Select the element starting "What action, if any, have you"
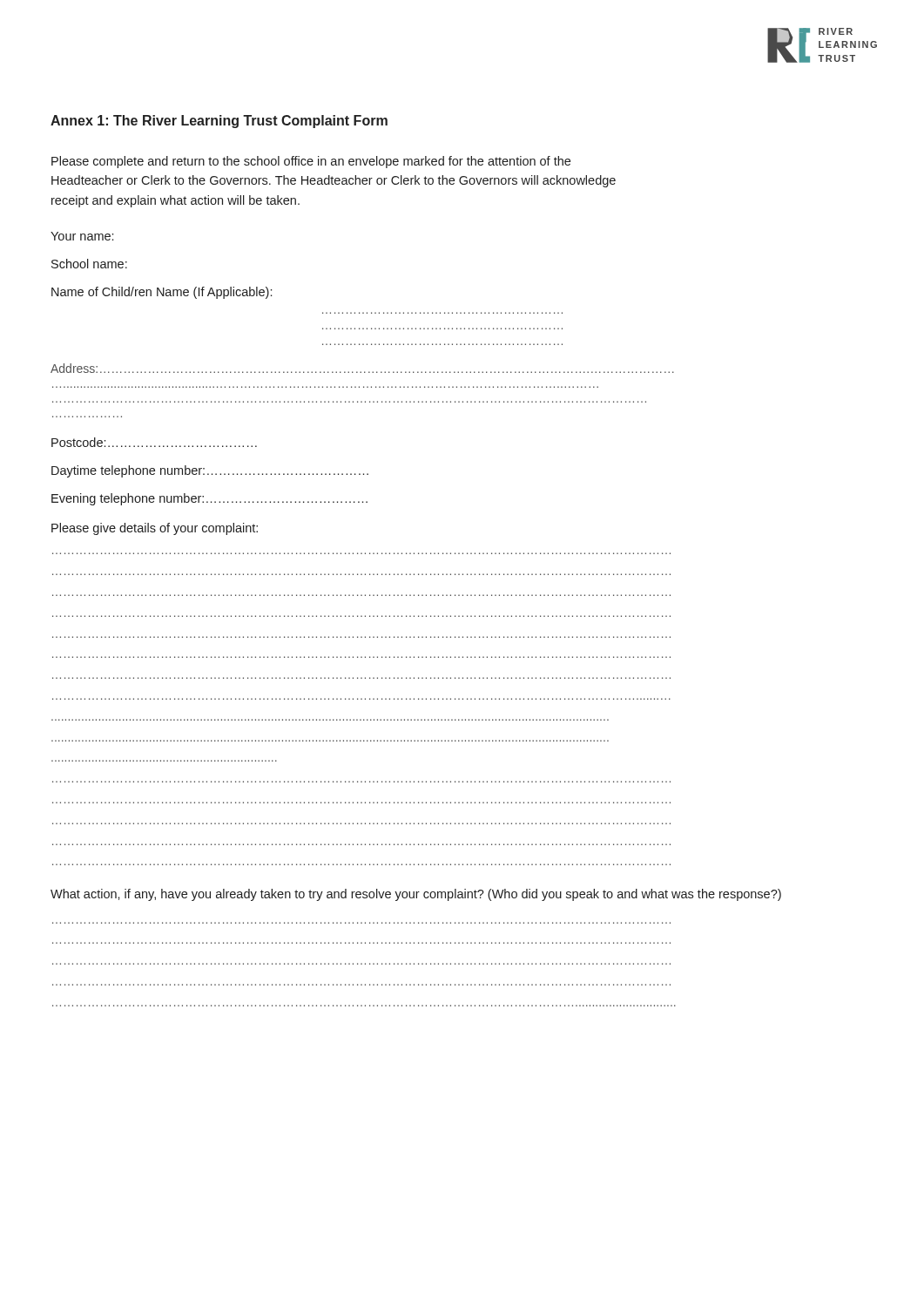The width and height of the screenshot is (924, 1307). (x=416, y=894)
